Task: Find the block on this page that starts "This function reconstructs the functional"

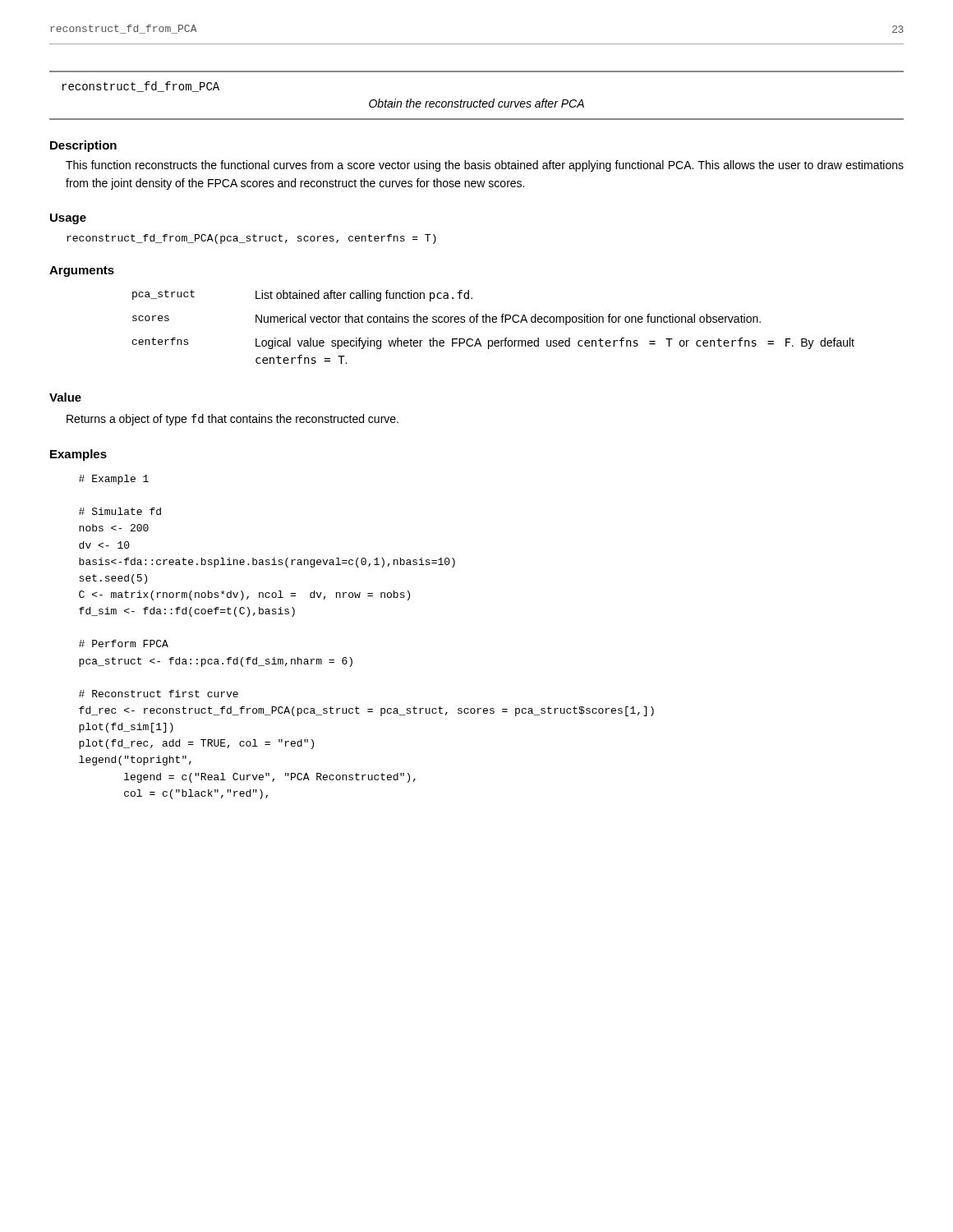Action: click(x=485, y=174)
